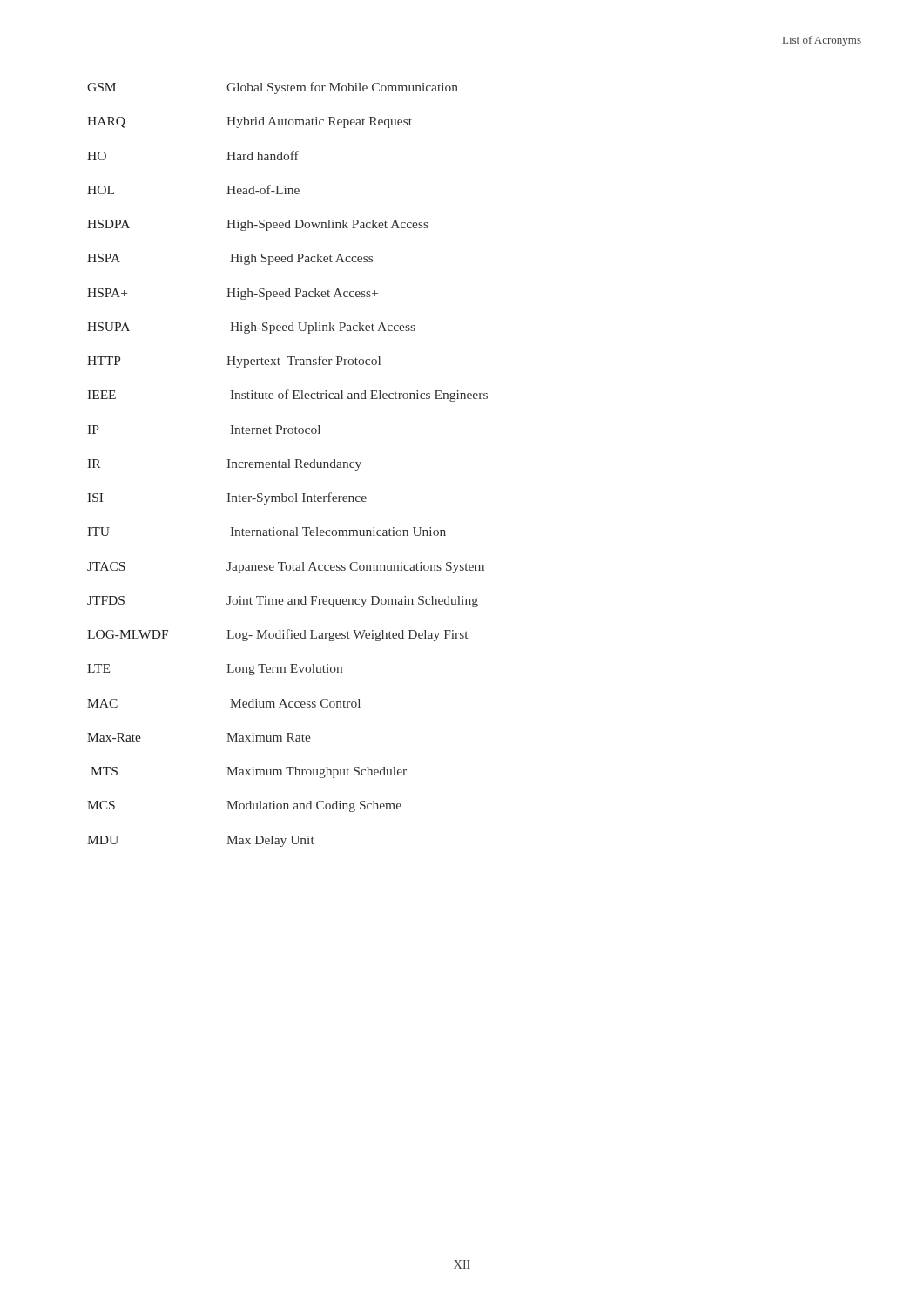Viewport: 924px width, 1307px height.
Task: Point to the block starting "ISI Inter-Symbol Interference"
Action: [x=227, y=498]
